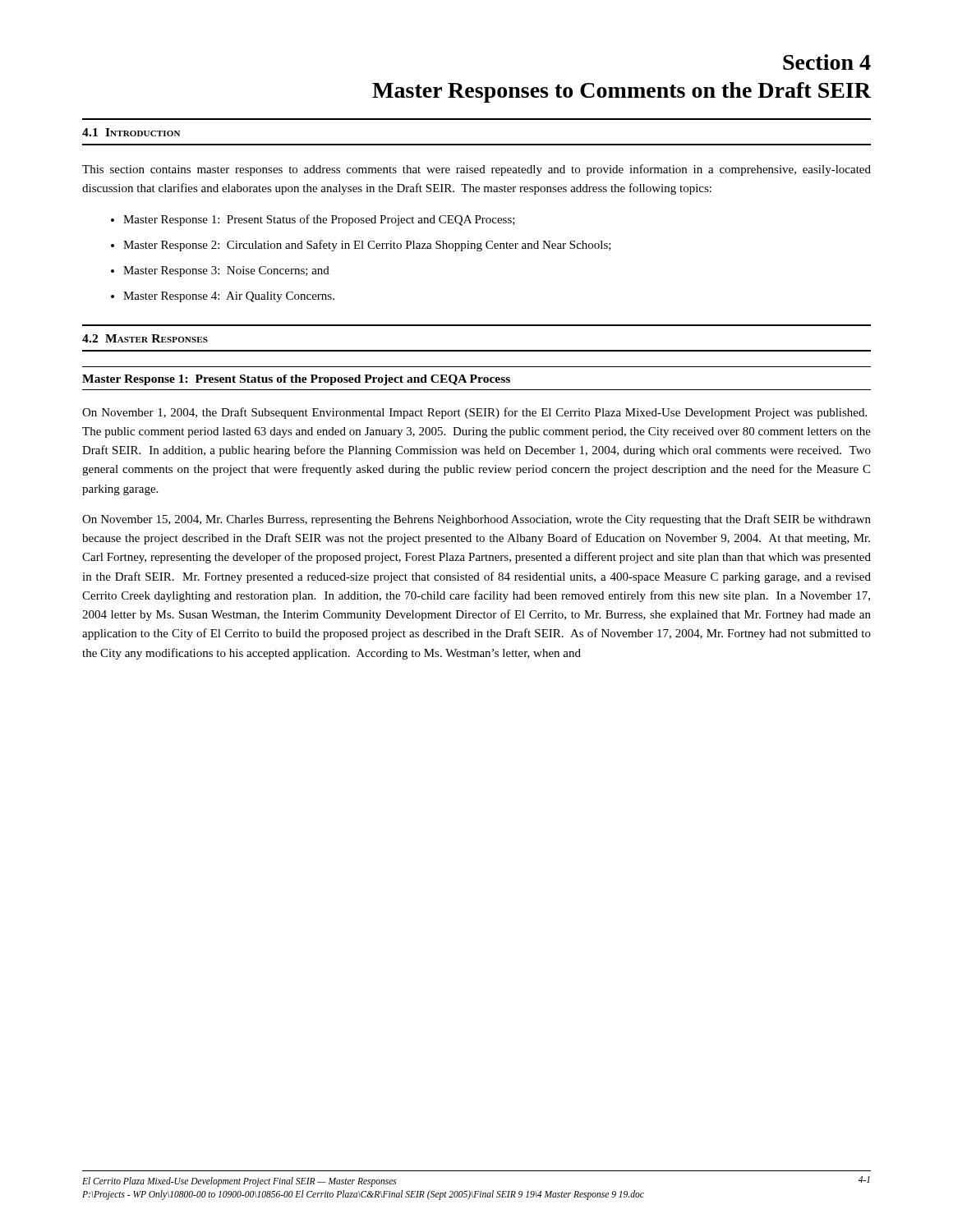Locate the title that opens with "Section 4 Master"
The width and height of the screenshot is (953, 1232).
point(476,76)
